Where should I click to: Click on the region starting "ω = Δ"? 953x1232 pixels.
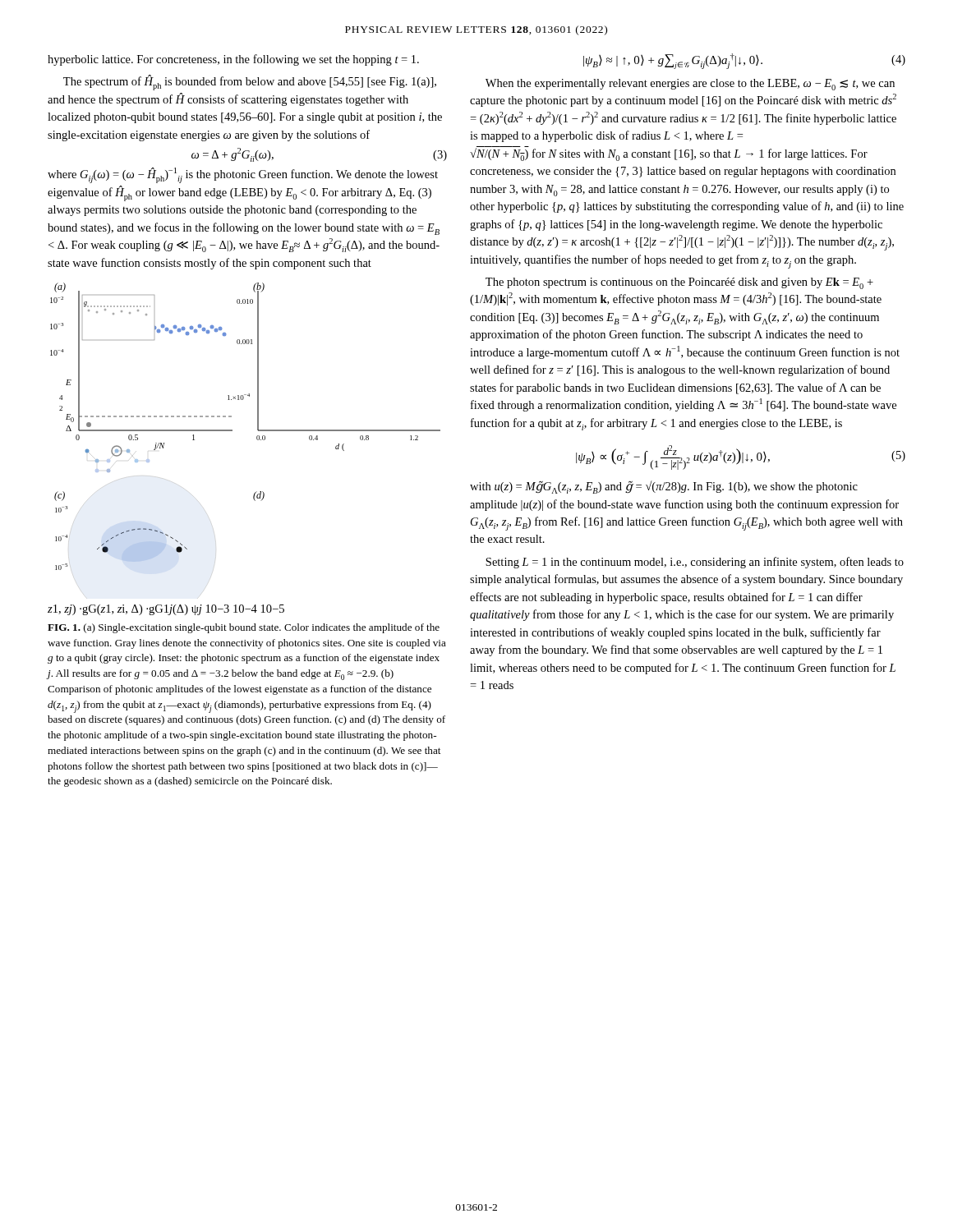tap(247, 155)
